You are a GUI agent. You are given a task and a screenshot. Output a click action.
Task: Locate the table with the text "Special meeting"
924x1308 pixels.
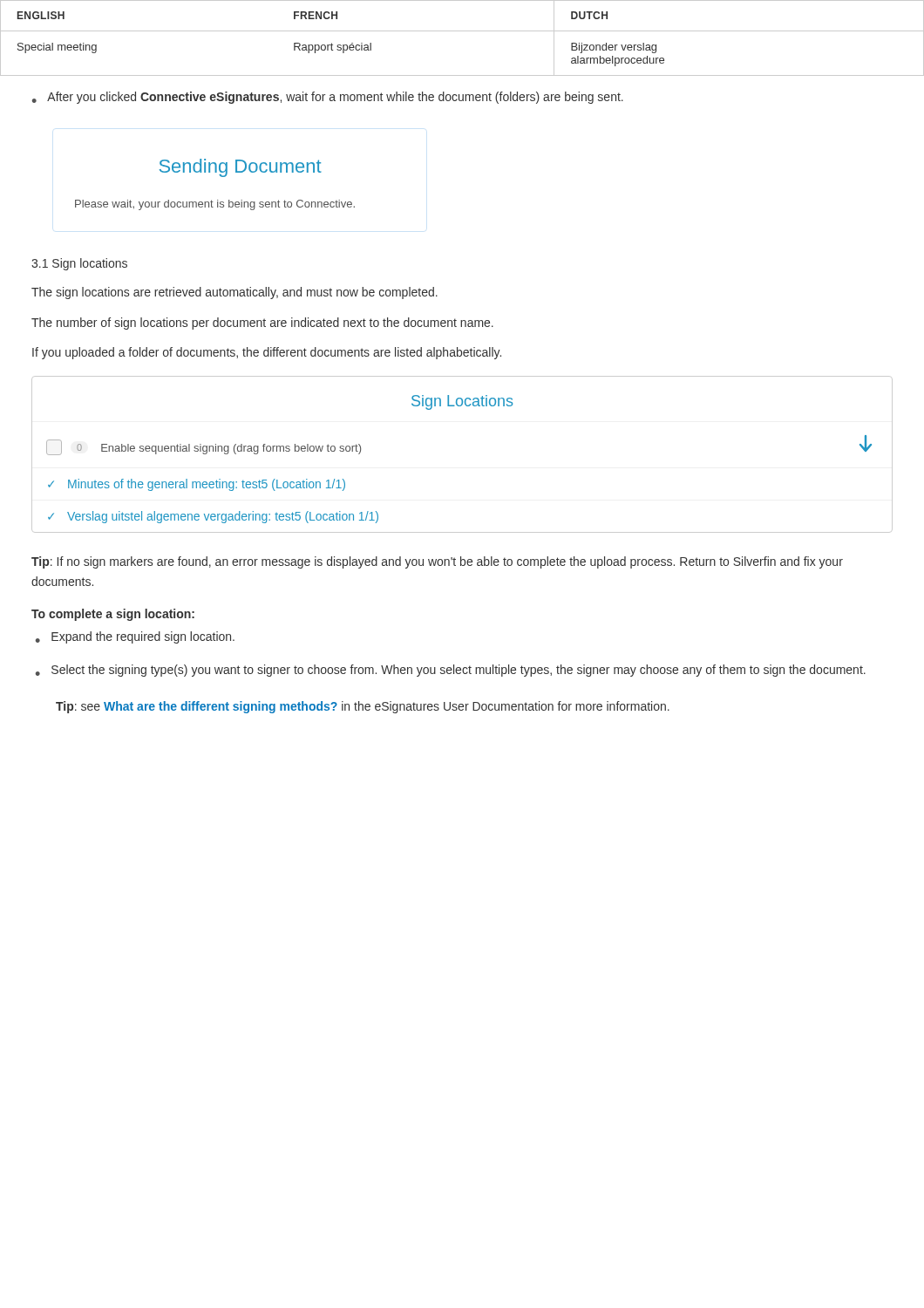(x=462, y=38)
